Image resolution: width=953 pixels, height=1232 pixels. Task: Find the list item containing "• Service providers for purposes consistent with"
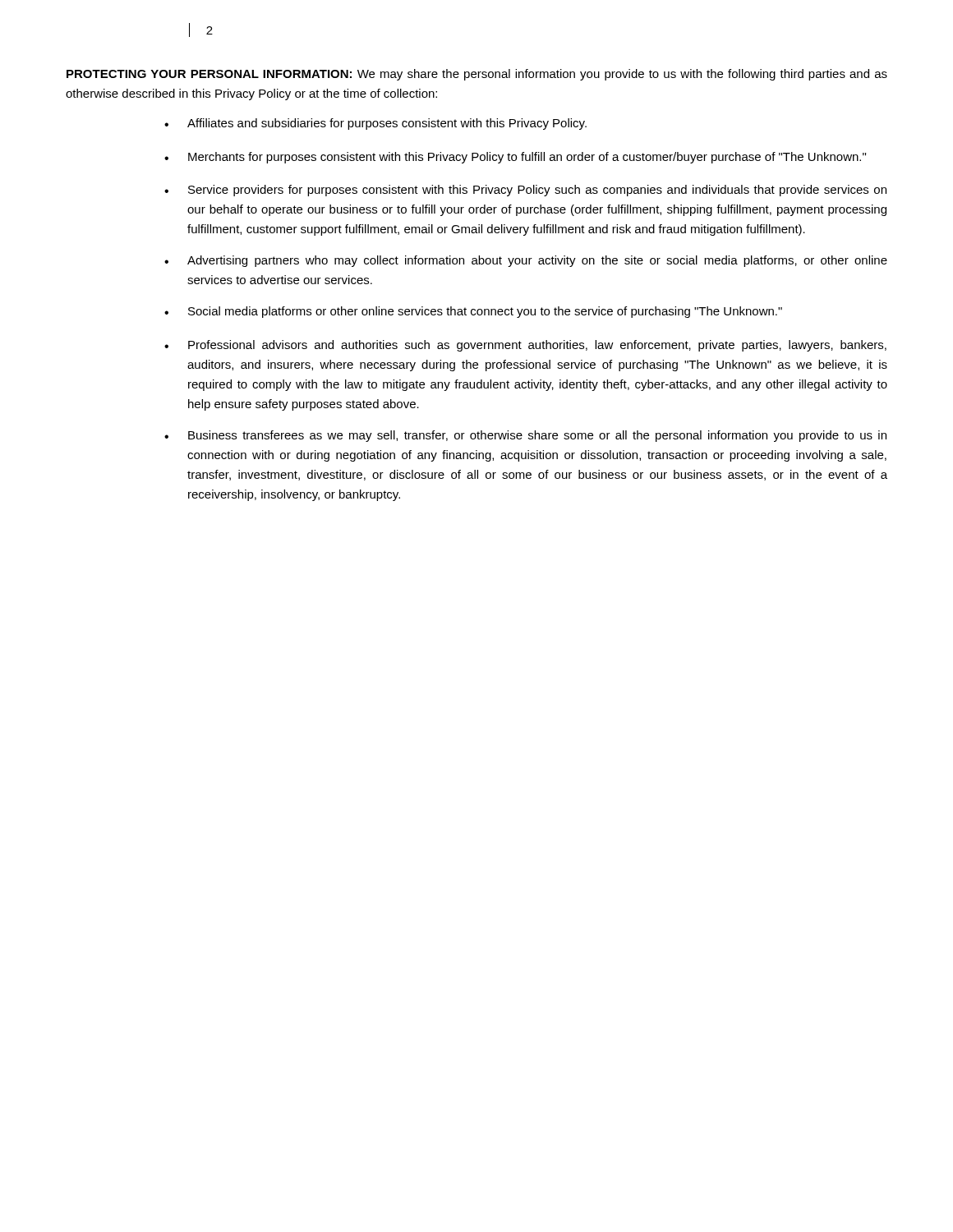[x=526, y=210]
